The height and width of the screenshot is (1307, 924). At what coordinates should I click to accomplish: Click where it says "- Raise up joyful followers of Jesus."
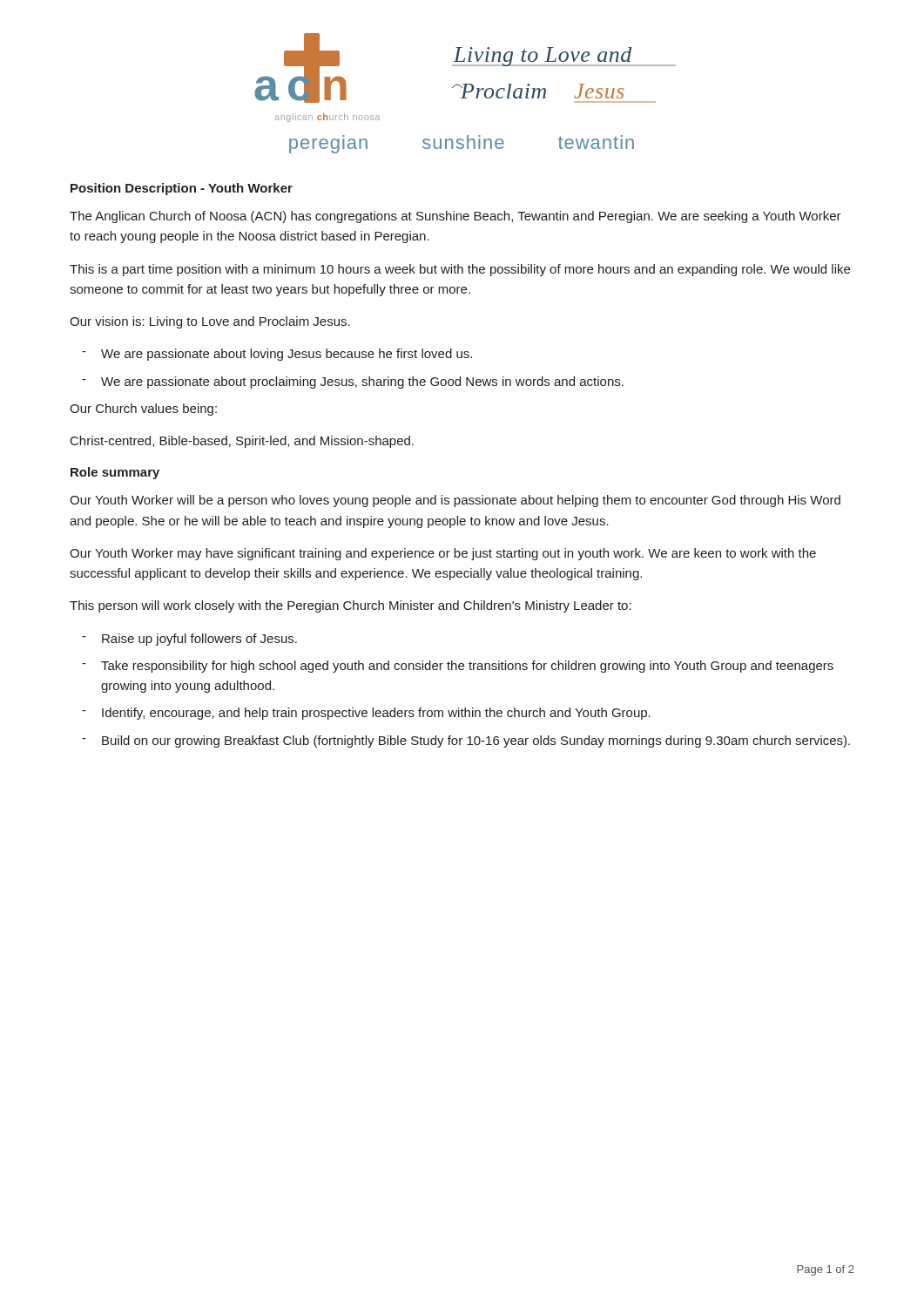(189, 640)
